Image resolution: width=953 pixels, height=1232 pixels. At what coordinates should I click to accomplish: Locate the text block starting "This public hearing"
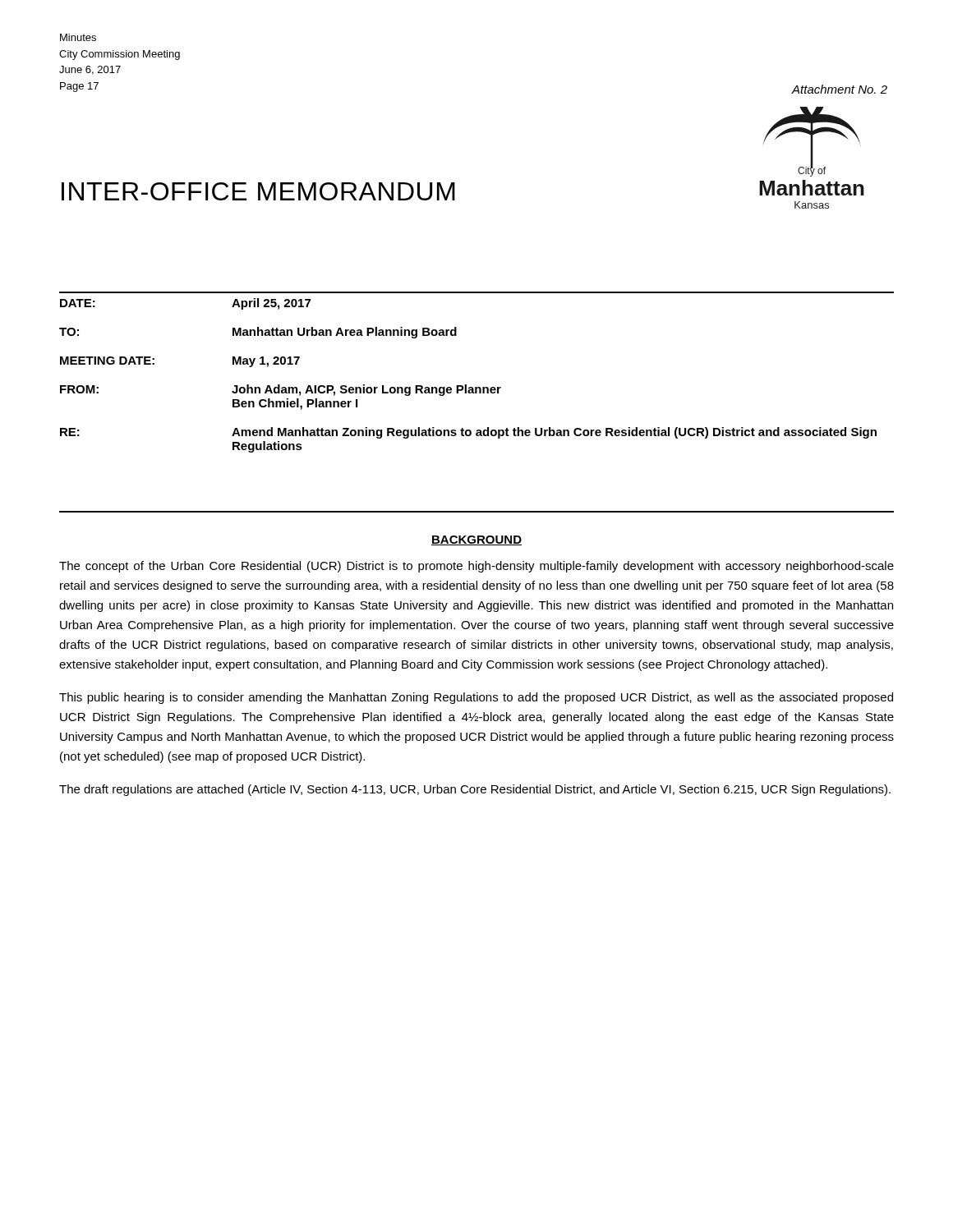[x=476, y=726]
